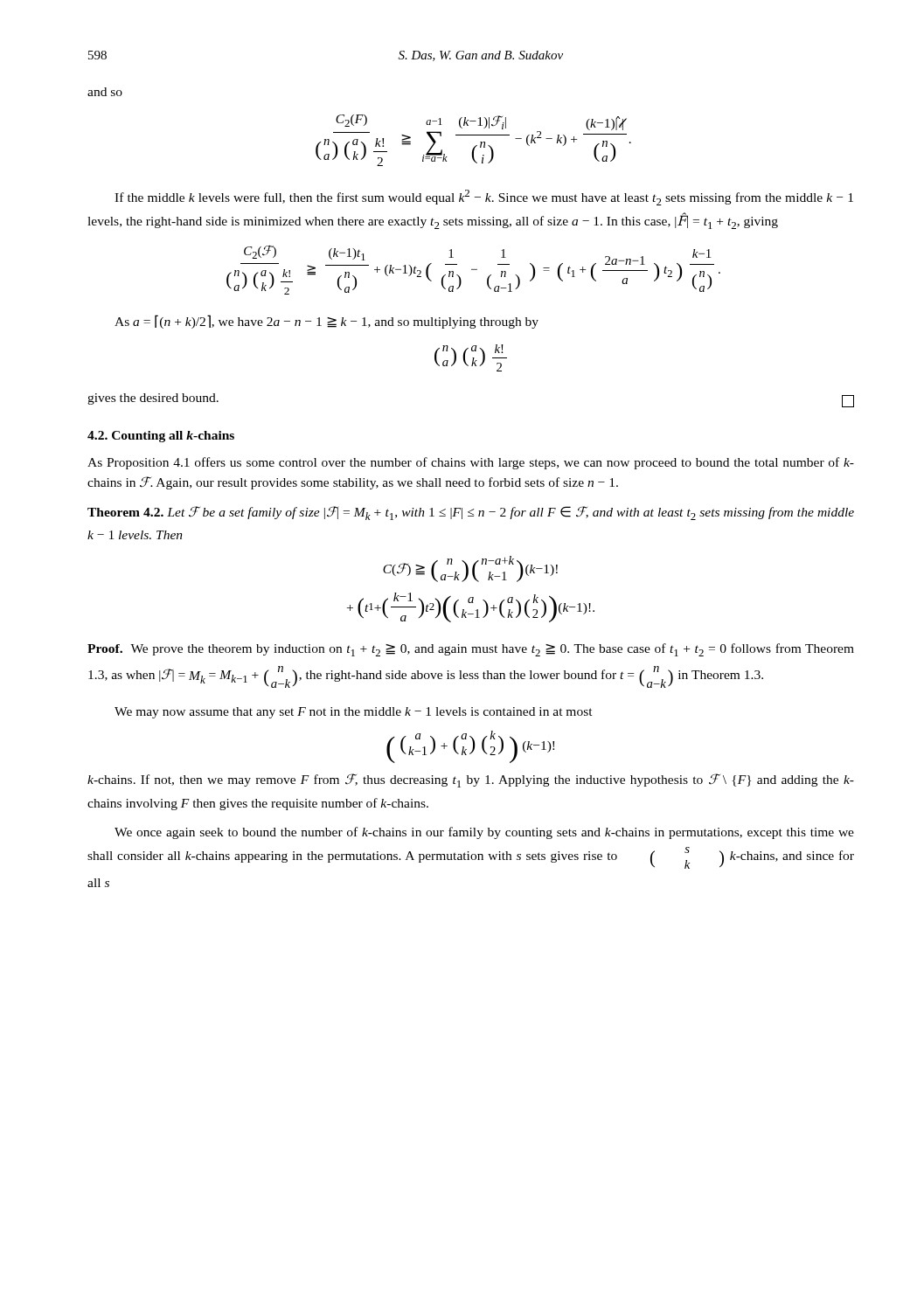Find the block on this page that starts "We may now assume"
This screenshot has width=924, height=1311.
353,711
